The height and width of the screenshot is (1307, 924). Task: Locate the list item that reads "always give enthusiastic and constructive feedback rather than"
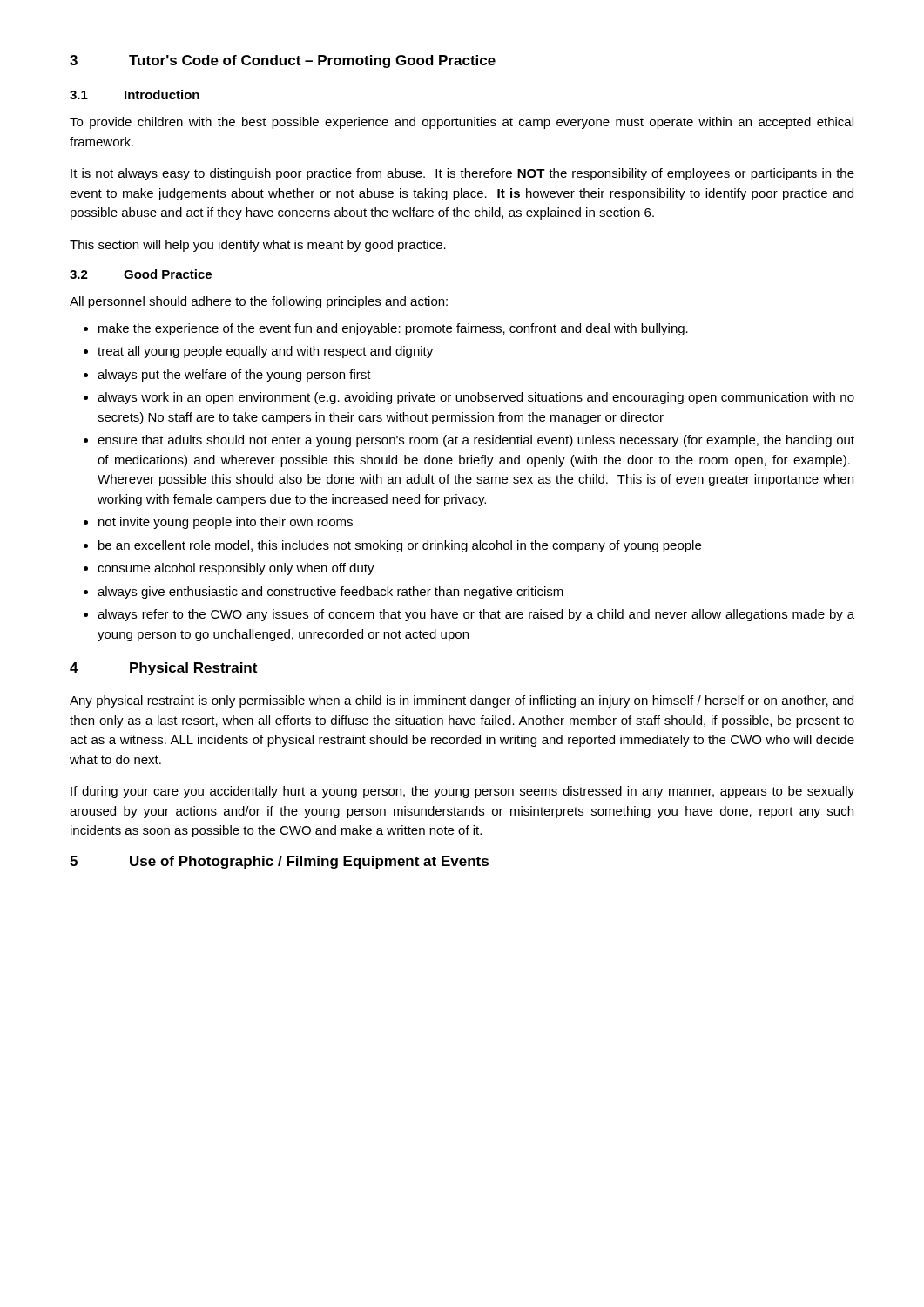331,591
